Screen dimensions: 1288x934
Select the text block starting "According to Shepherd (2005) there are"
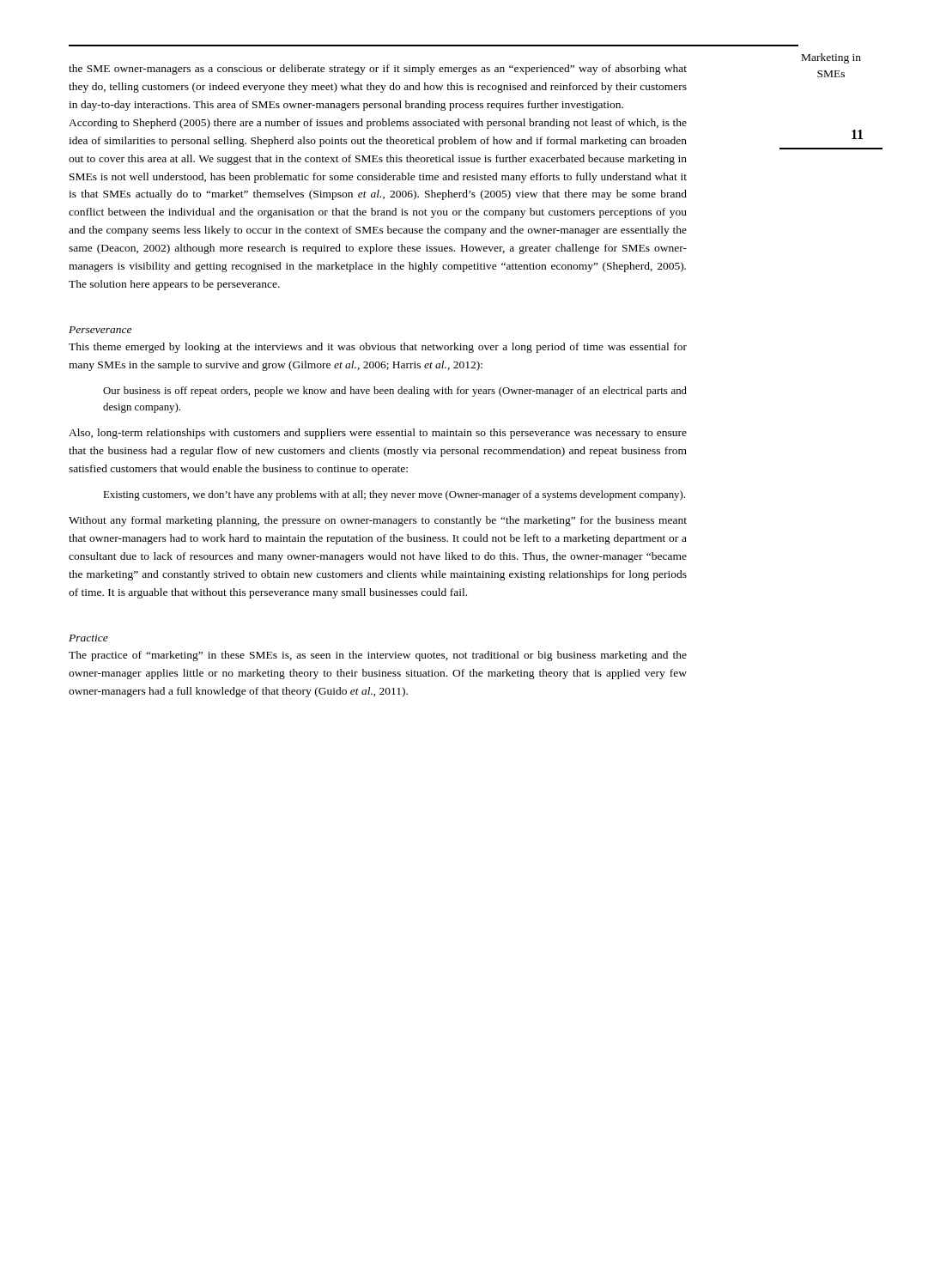pos(378,204)
